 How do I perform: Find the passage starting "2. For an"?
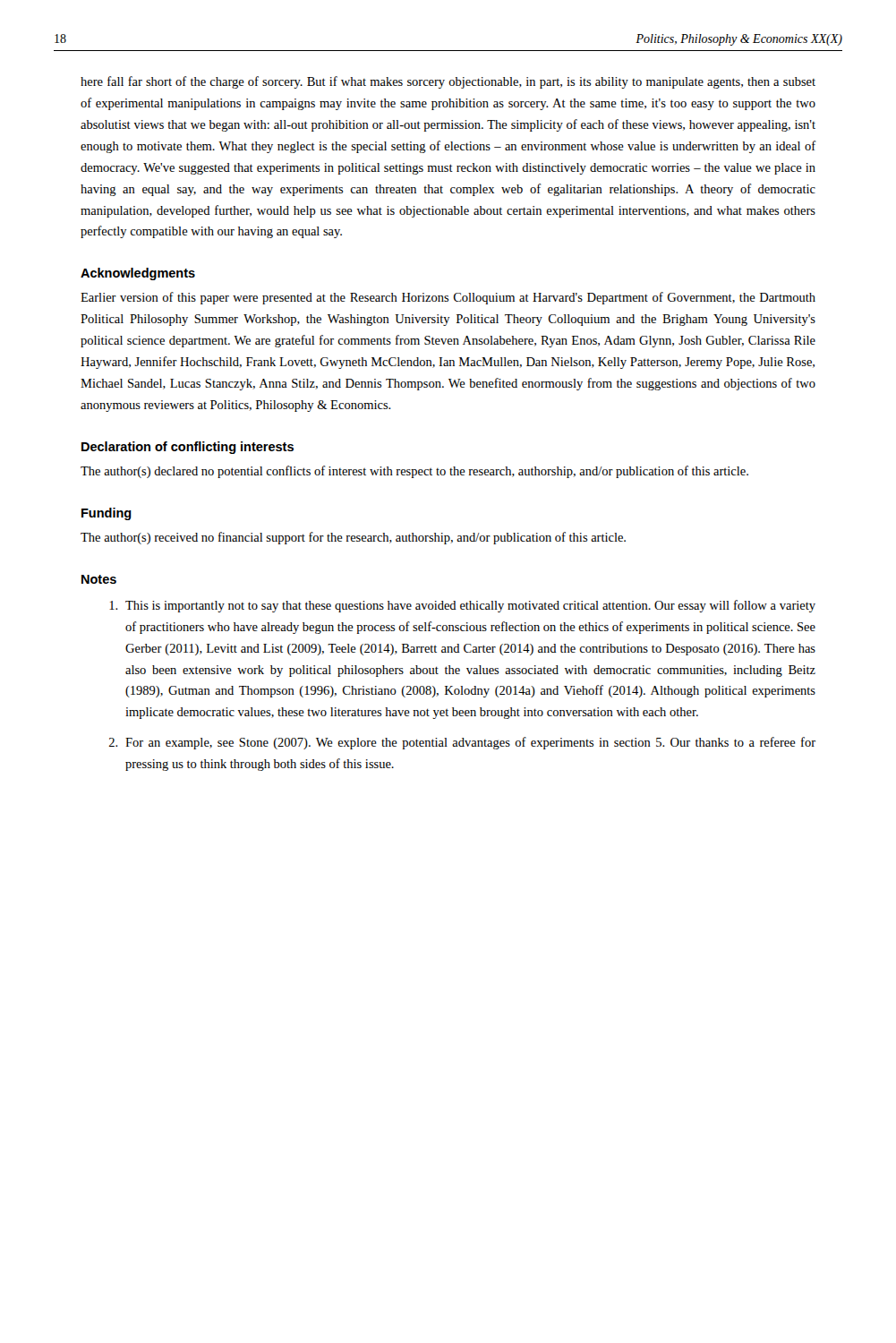click(448, 754)
